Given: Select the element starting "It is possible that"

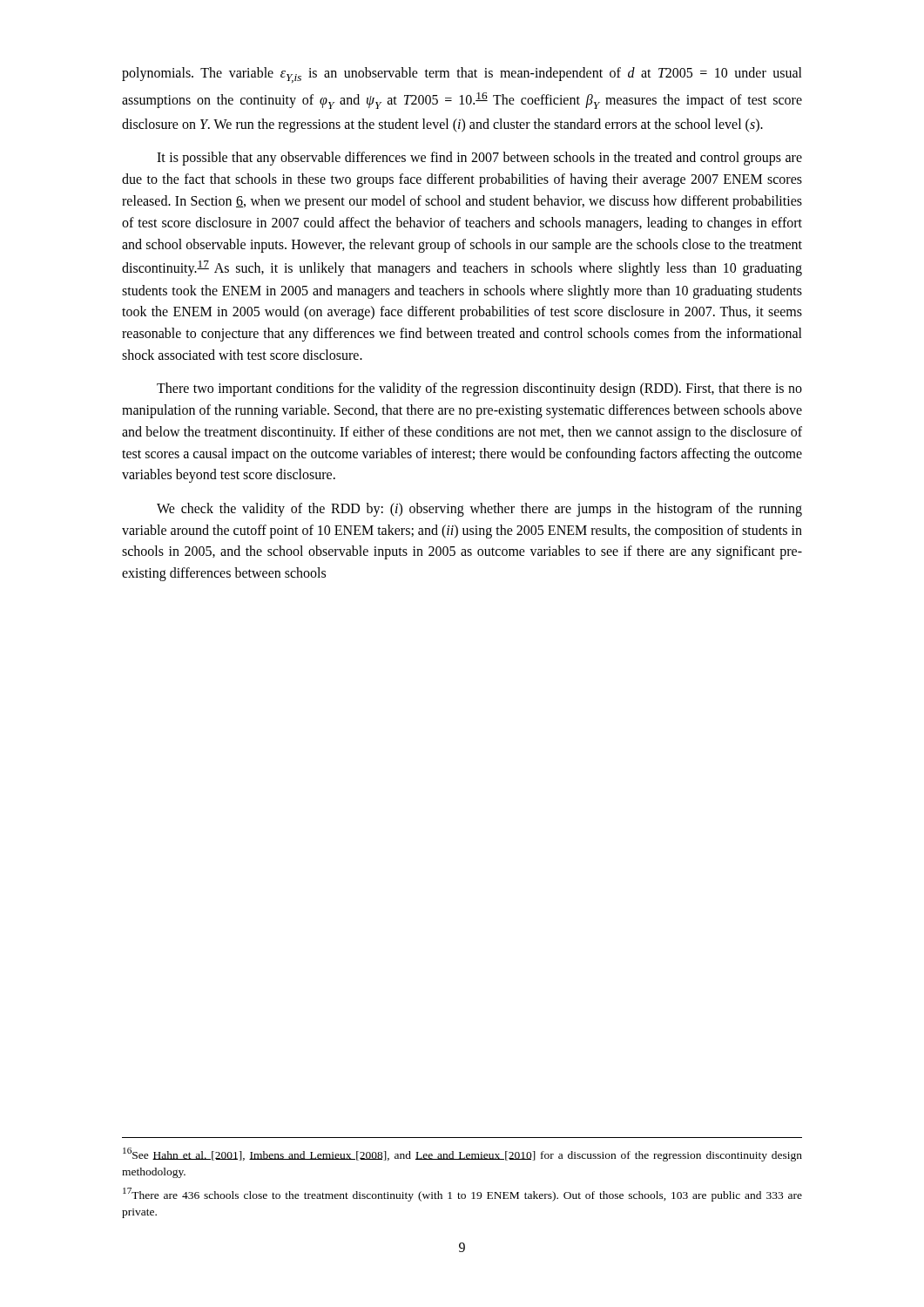Looking at the screenshot, I should (x=462, y=256).
